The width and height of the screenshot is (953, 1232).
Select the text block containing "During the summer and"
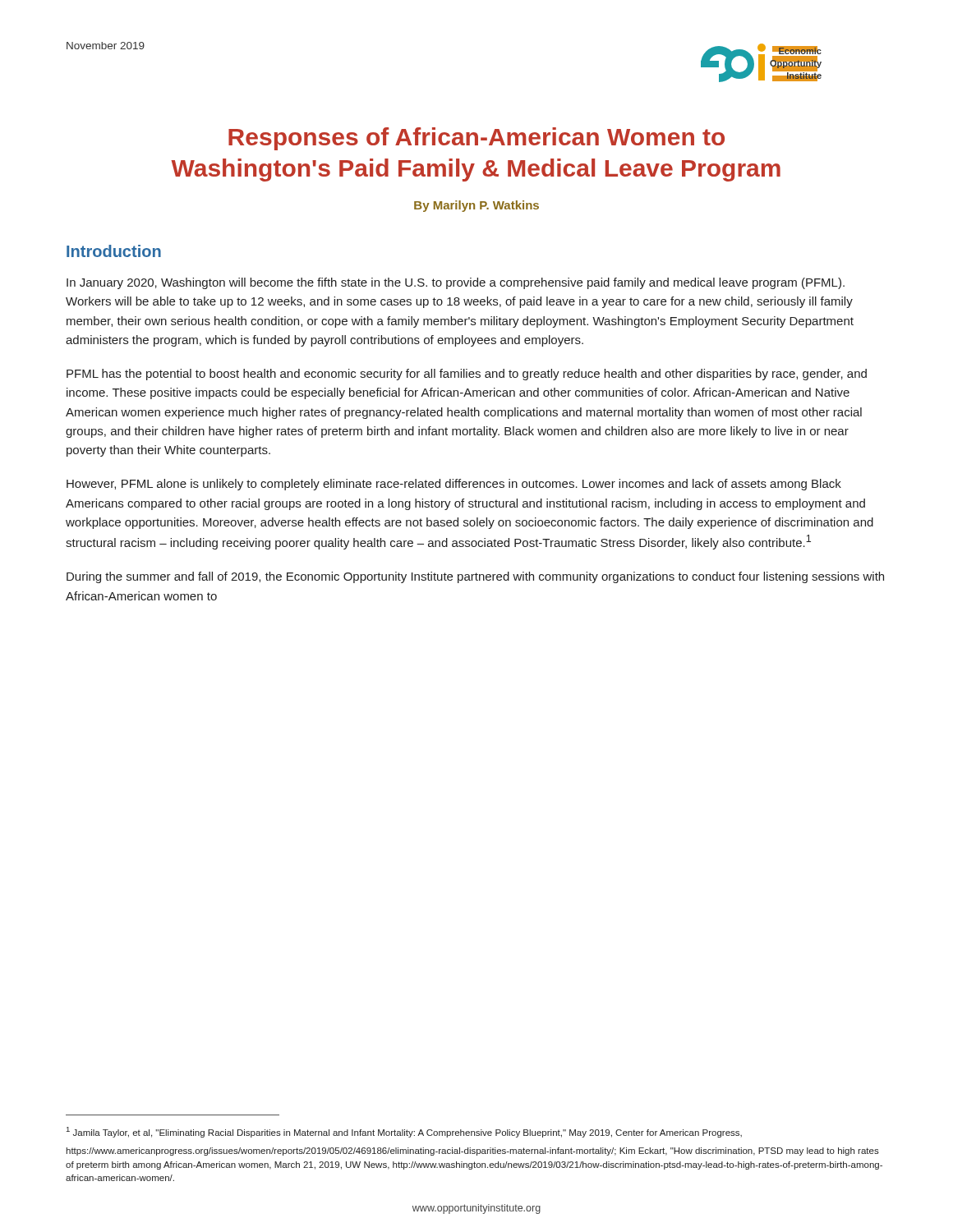[476, 586]
